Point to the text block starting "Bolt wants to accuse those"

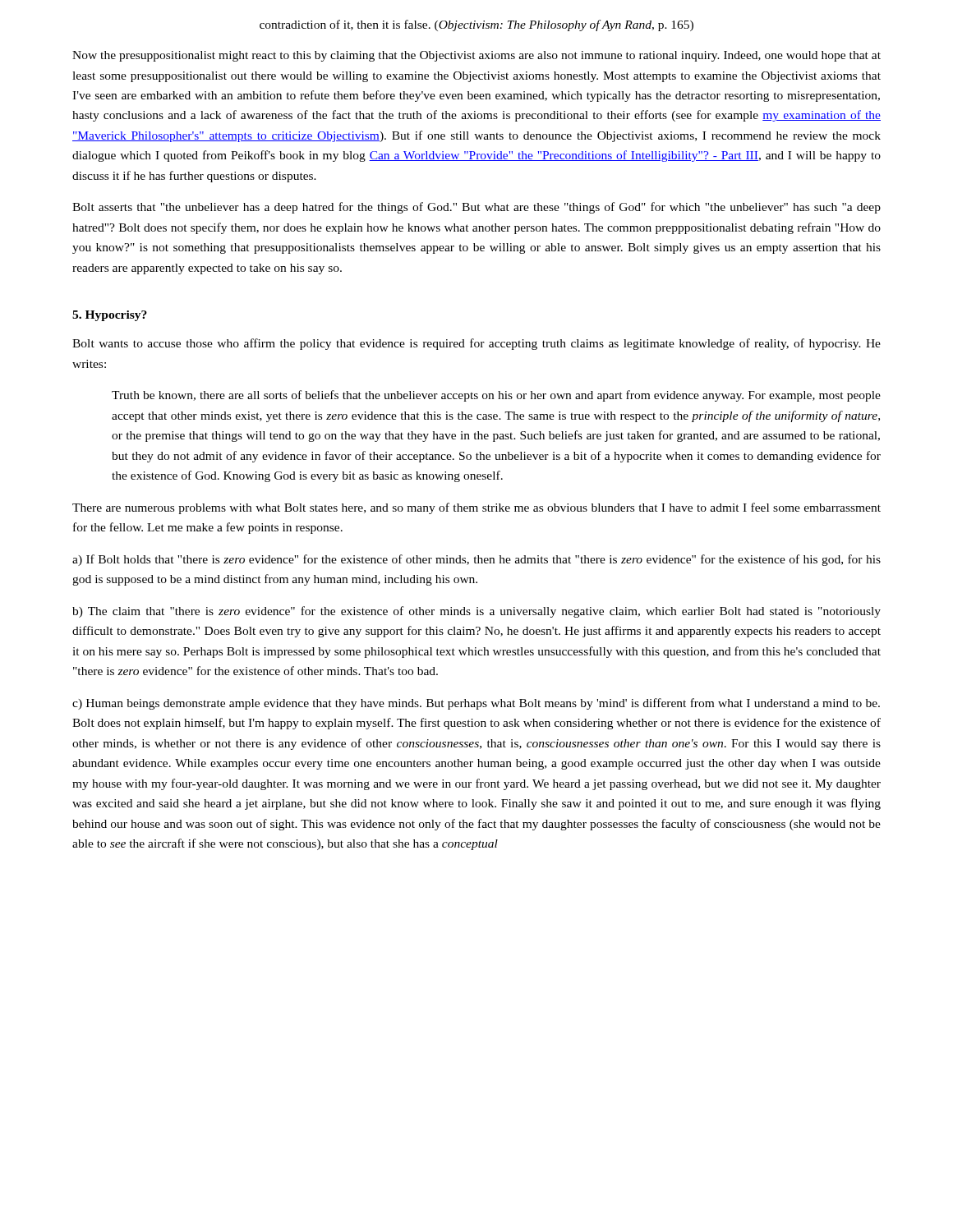coord(476,353)
